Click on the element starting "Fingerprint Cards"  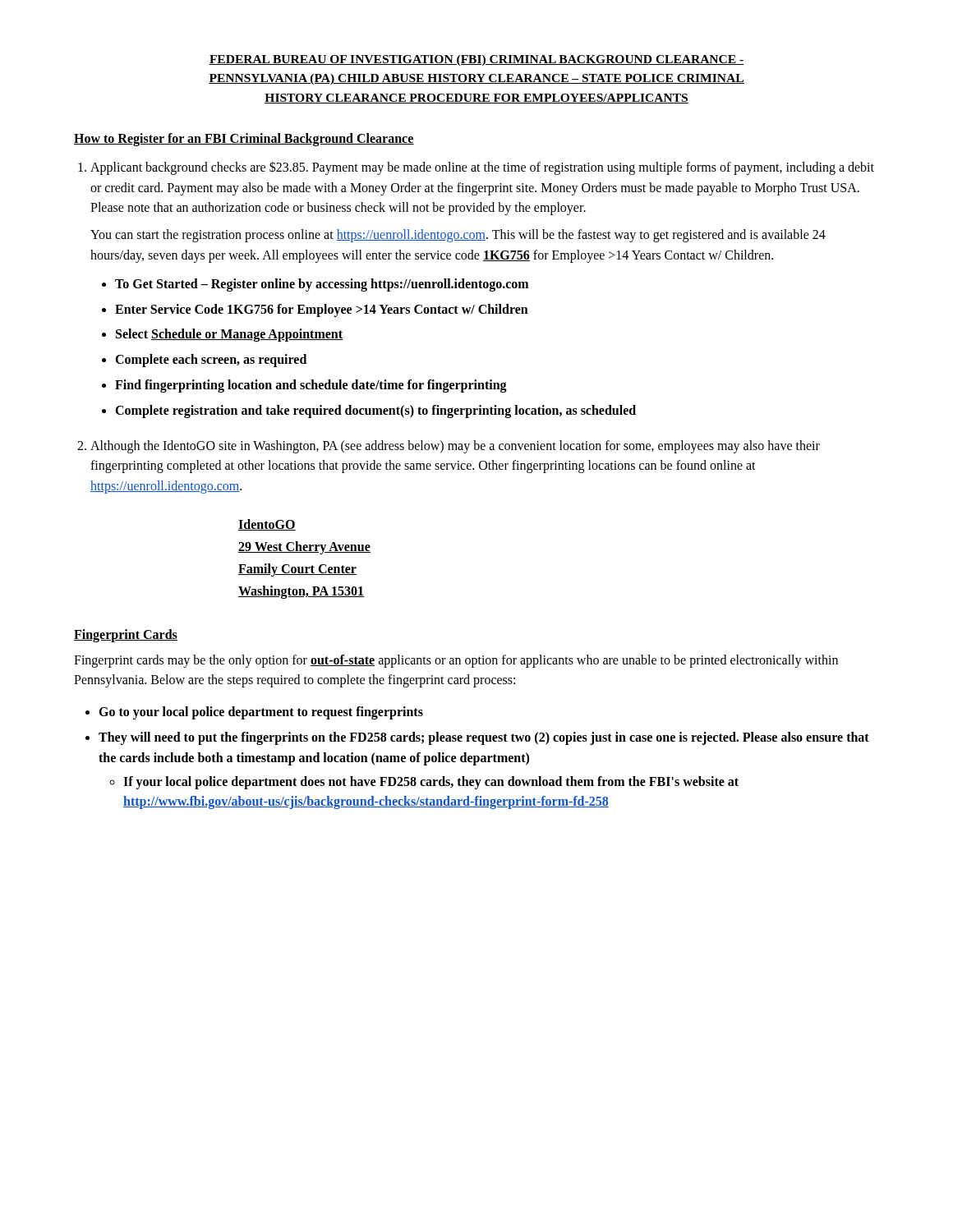click(126, 634)
